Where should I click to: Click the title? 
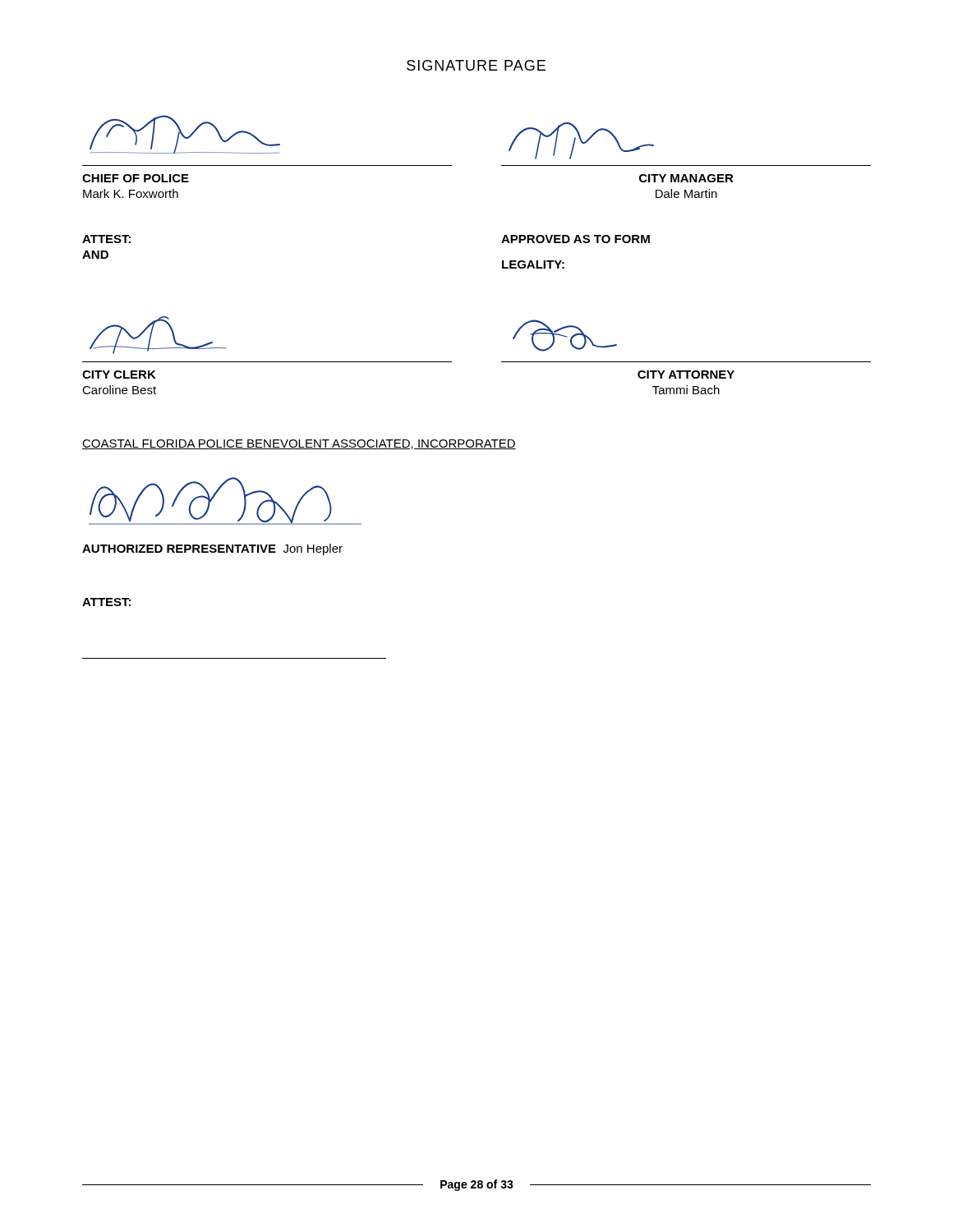[476, 66]
